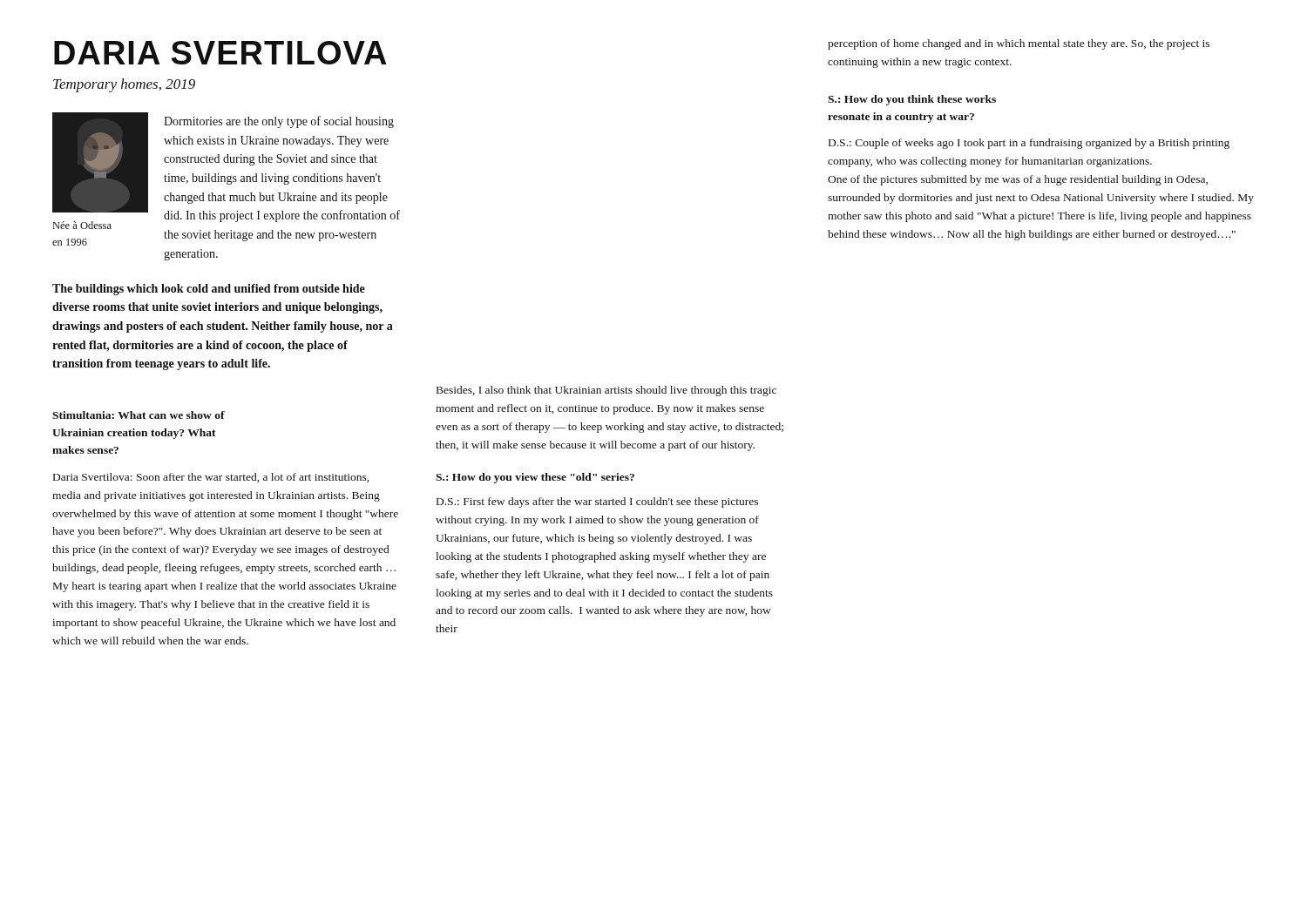This screenshot has width=1307, height=924.
Task: Click the passage that begins "Dormitories are the only type"
Action: point(282,188)
